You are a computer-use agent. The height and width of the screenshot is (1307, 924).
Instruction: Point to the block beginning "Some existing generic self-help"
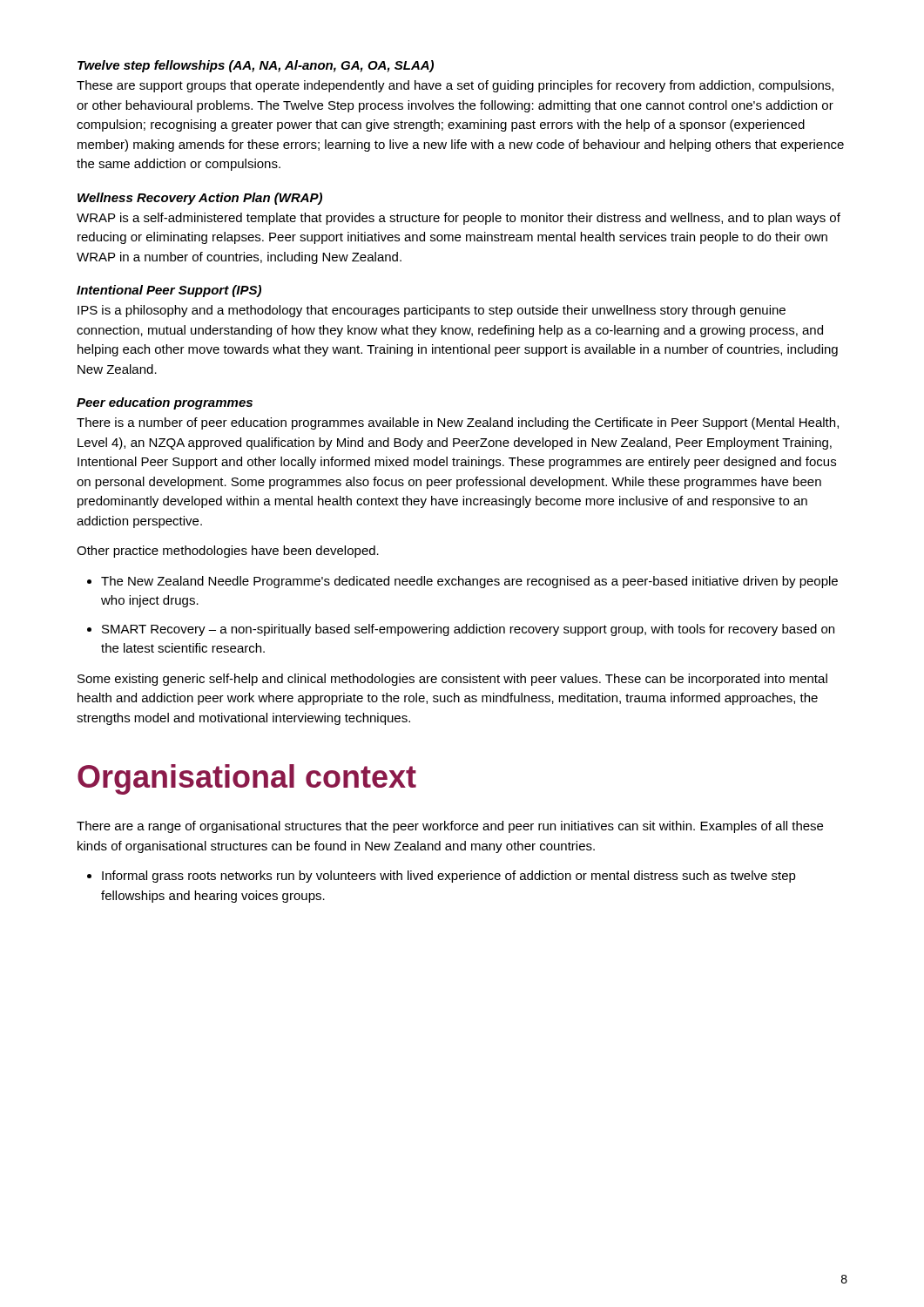pyautogui.click(x=462, y=698)
